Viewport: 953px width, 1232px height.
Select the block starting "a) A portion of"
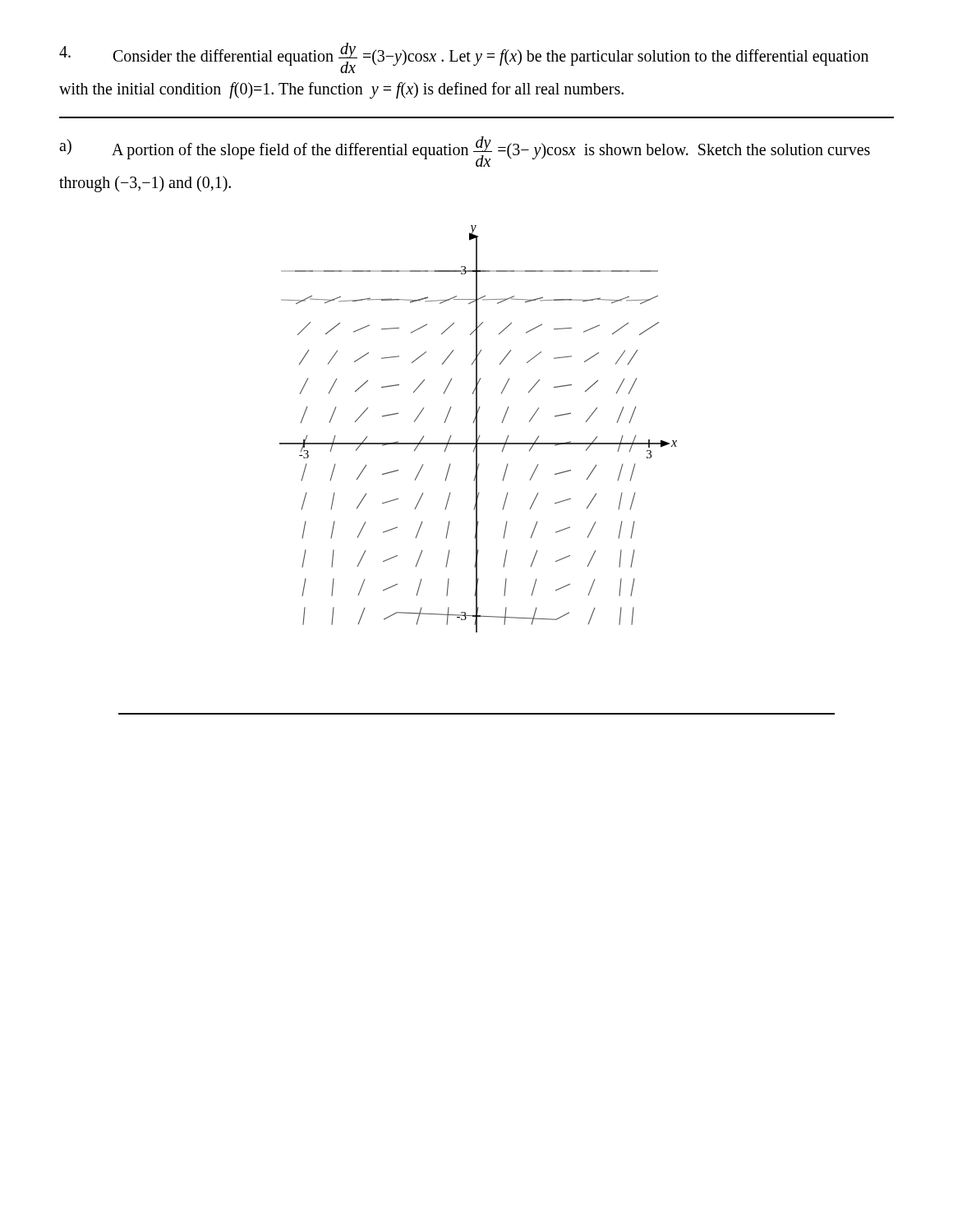coord(476,164)
